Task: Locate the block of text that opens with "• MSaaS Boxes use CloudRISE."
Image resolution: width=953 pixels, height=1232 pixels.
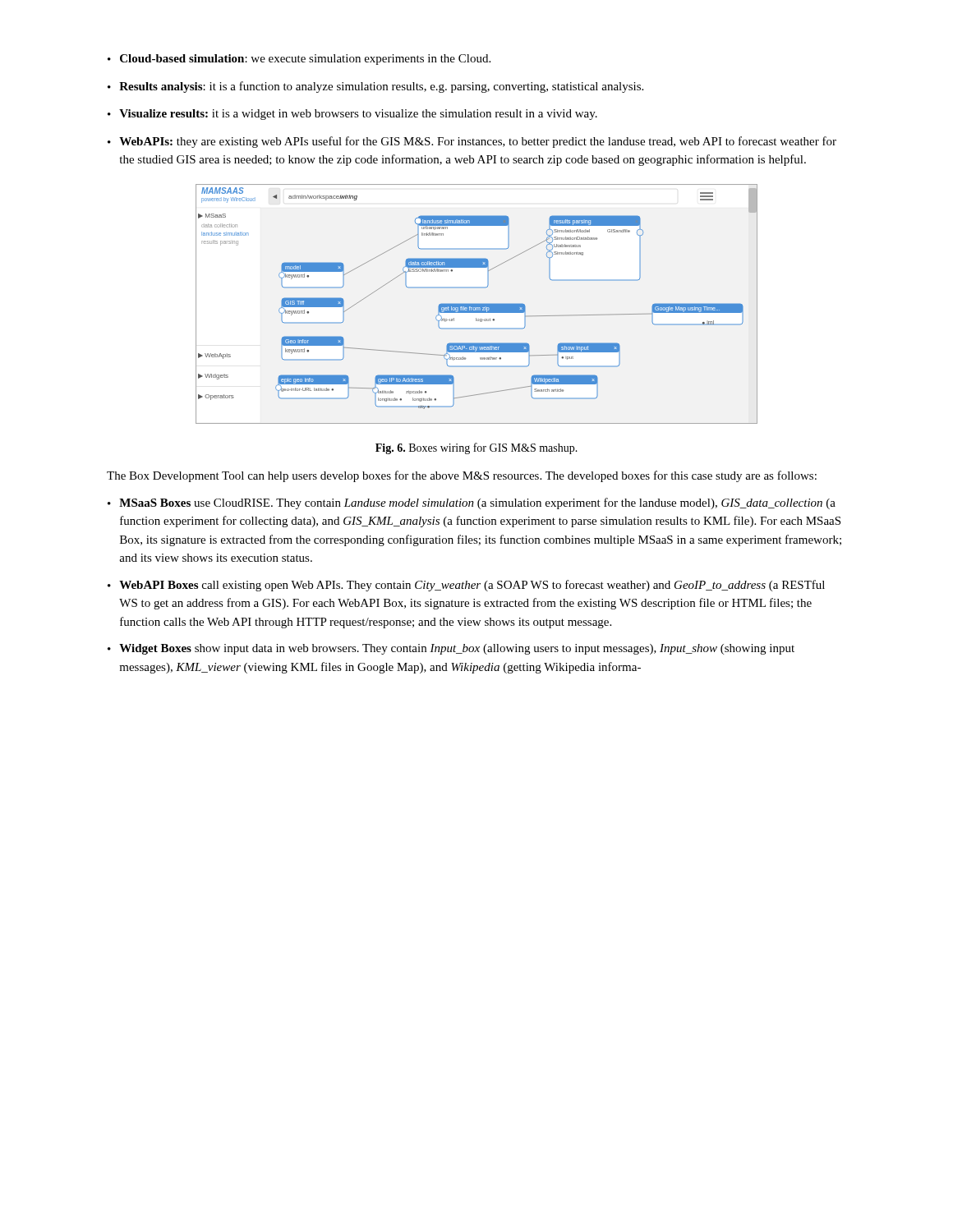Action: coord(476,530)
